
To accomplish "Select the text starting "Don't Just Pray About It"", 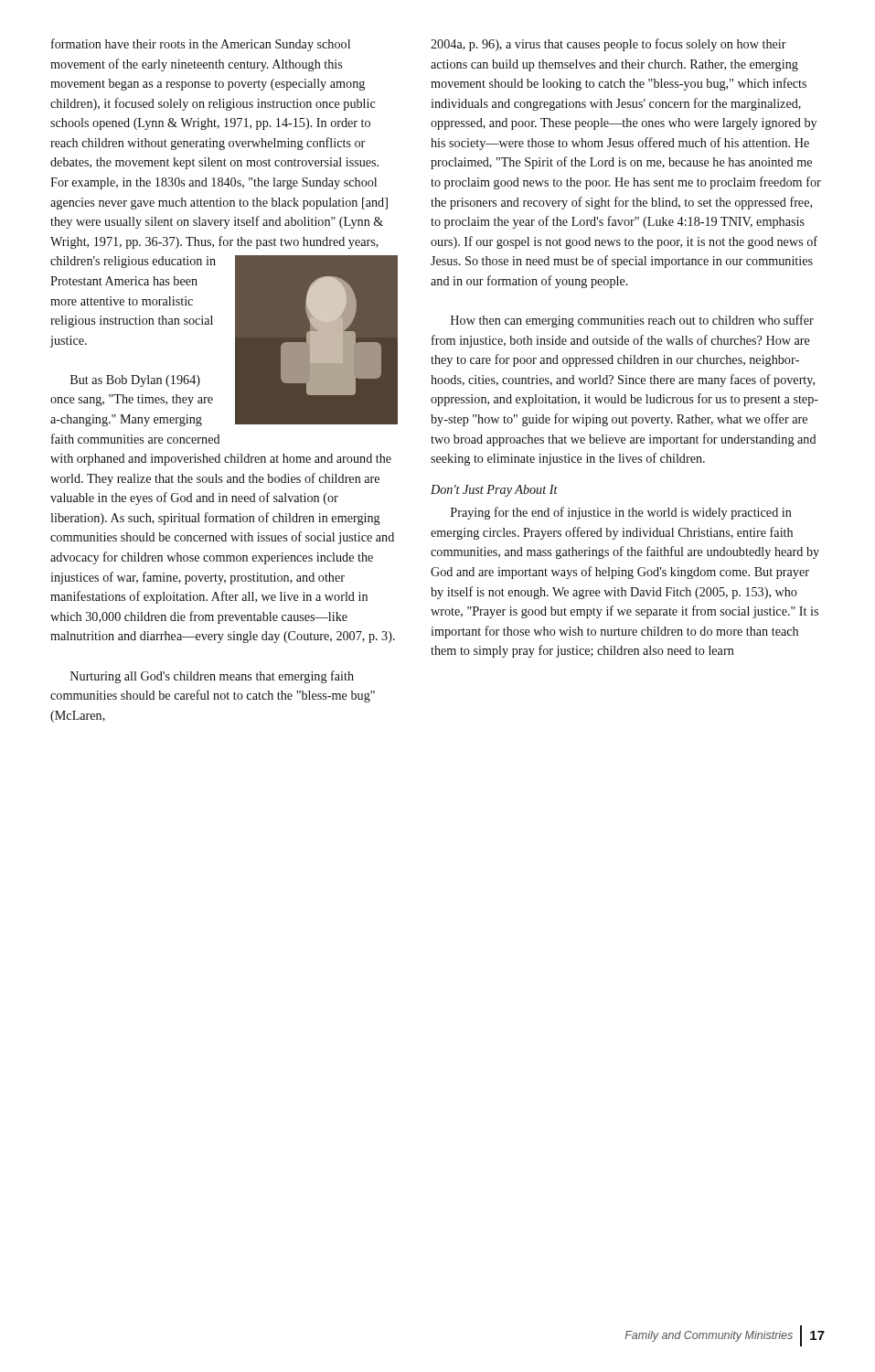I will 494,489.
